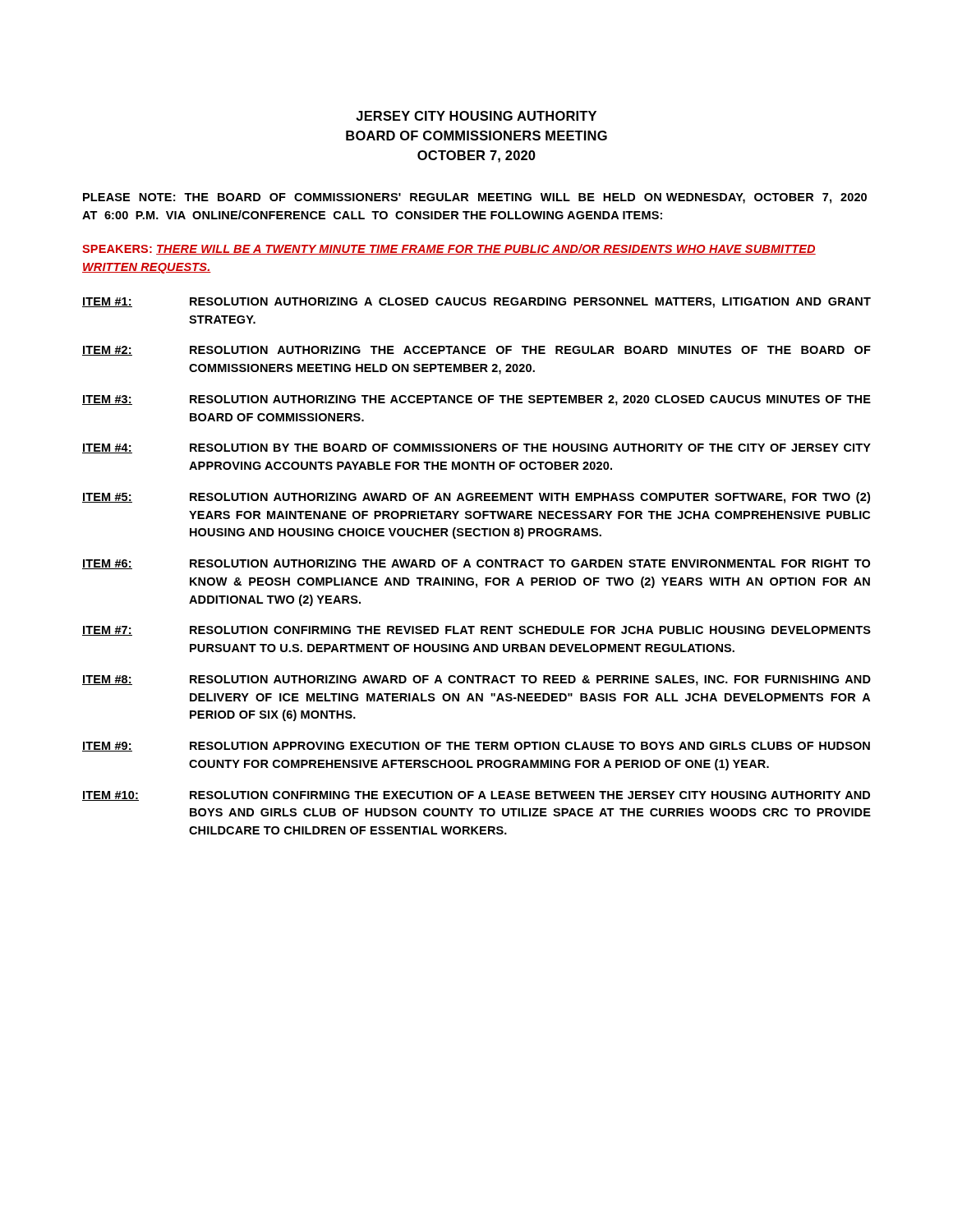Screen dimensions: 1232x953
Task: Point to the block starting "ITEM #9: RESOLUTION APPROVING EXECUTION OF THE TERM"
Action: (476, 755)
